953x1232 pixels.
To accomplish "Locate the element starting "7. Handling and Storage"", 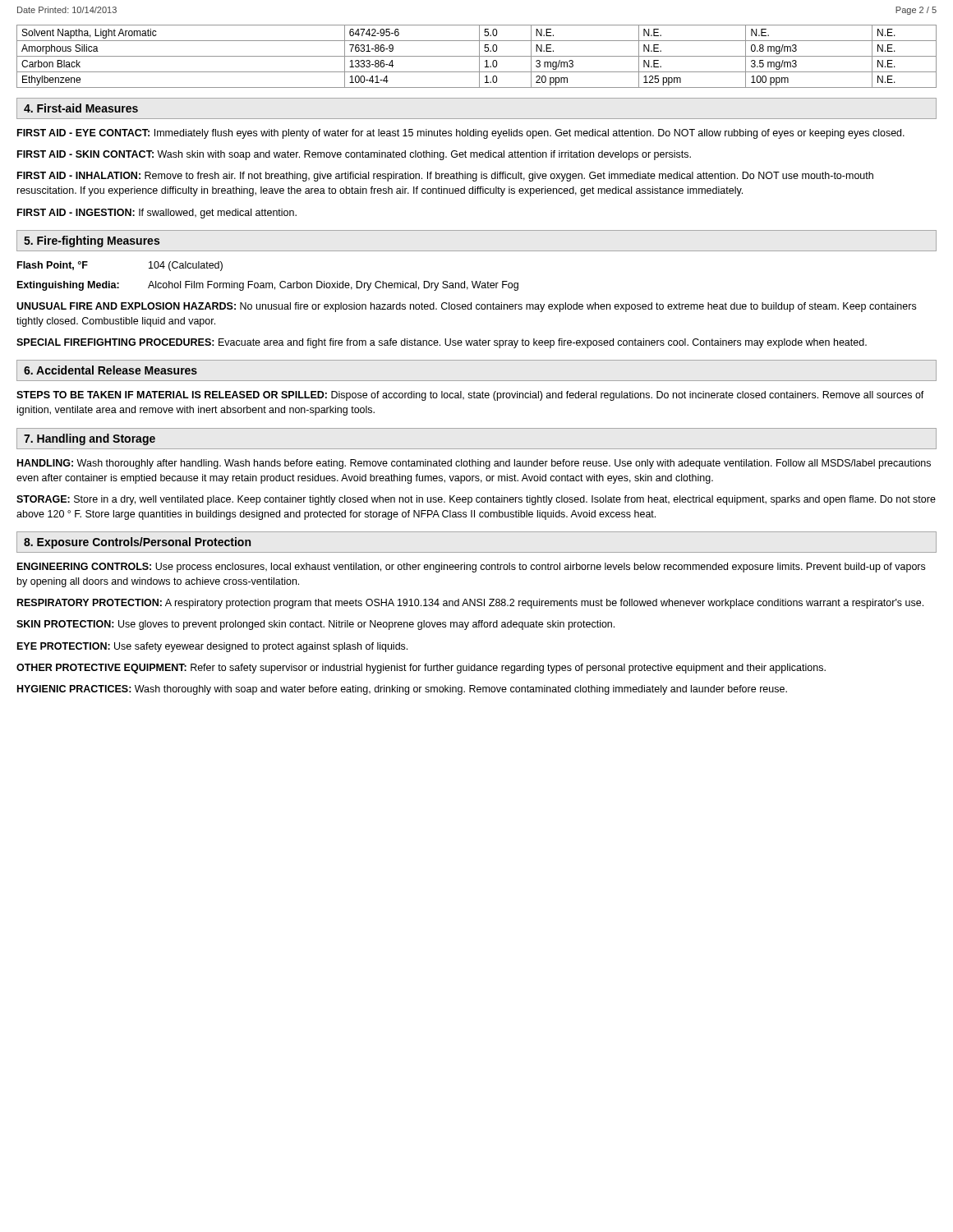I will pyautogui.click(x=90, y=438).
